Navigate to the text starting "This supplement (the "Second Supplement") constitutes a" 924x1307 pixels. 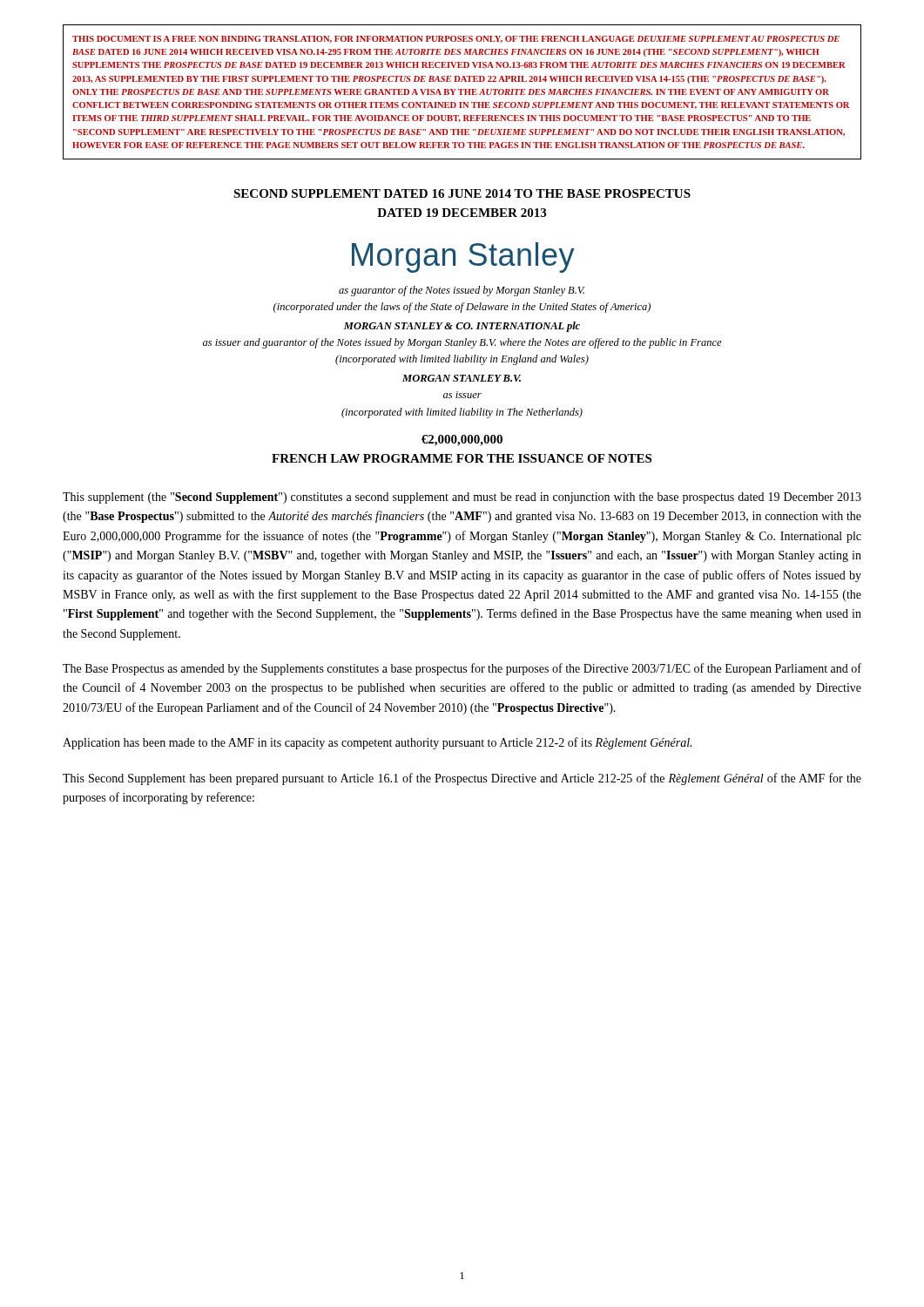[462, 565]
